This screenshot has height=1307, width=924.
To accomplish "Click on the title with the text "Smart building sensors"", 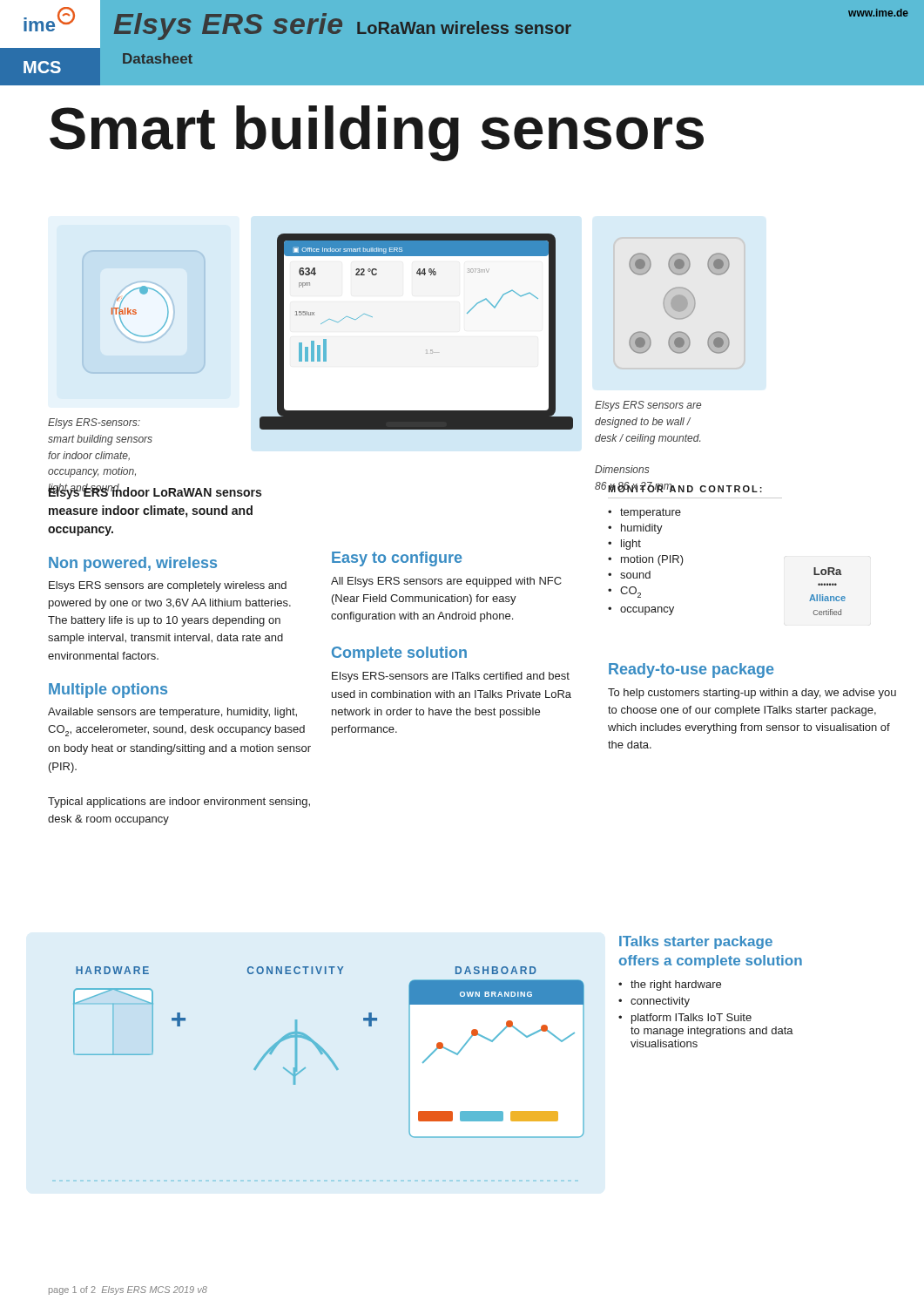I will point(377,128).
